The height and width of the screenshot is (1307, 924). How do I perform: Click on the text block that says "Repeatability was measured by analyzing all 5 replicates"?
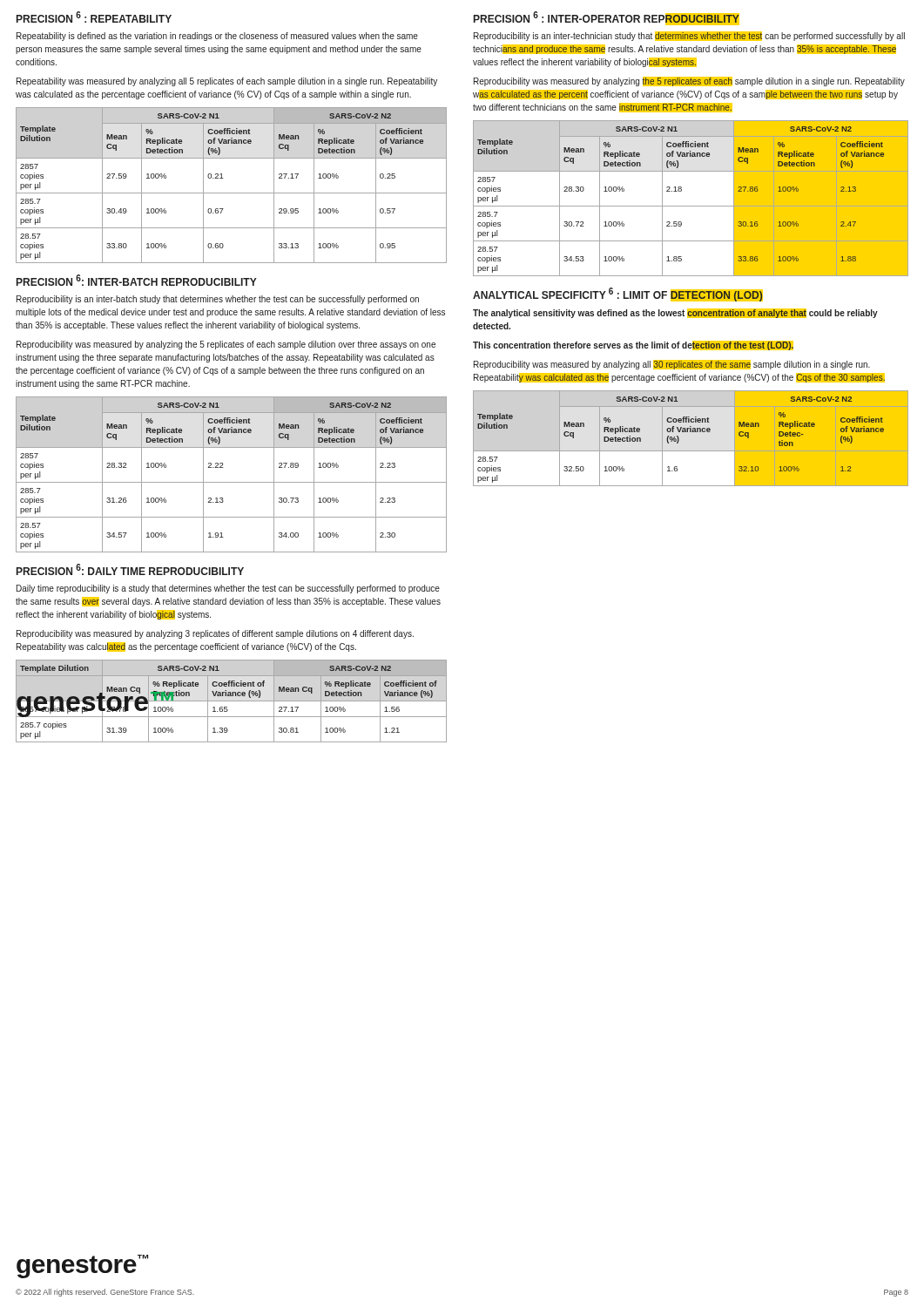click(x=227, y=88)
